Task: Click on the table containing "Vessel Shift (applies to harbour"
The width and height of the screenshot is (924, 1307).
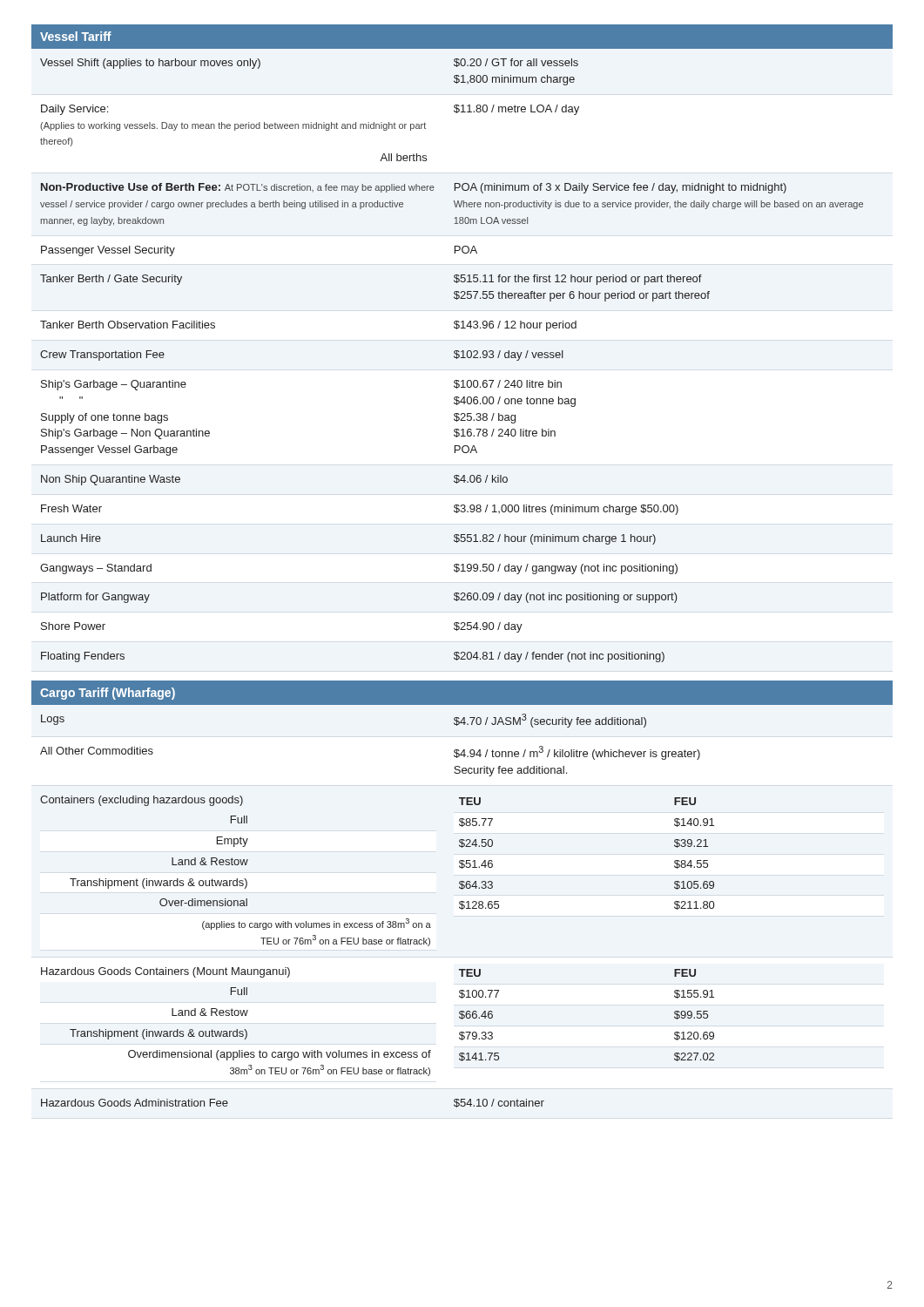Action: coord(462,360)
